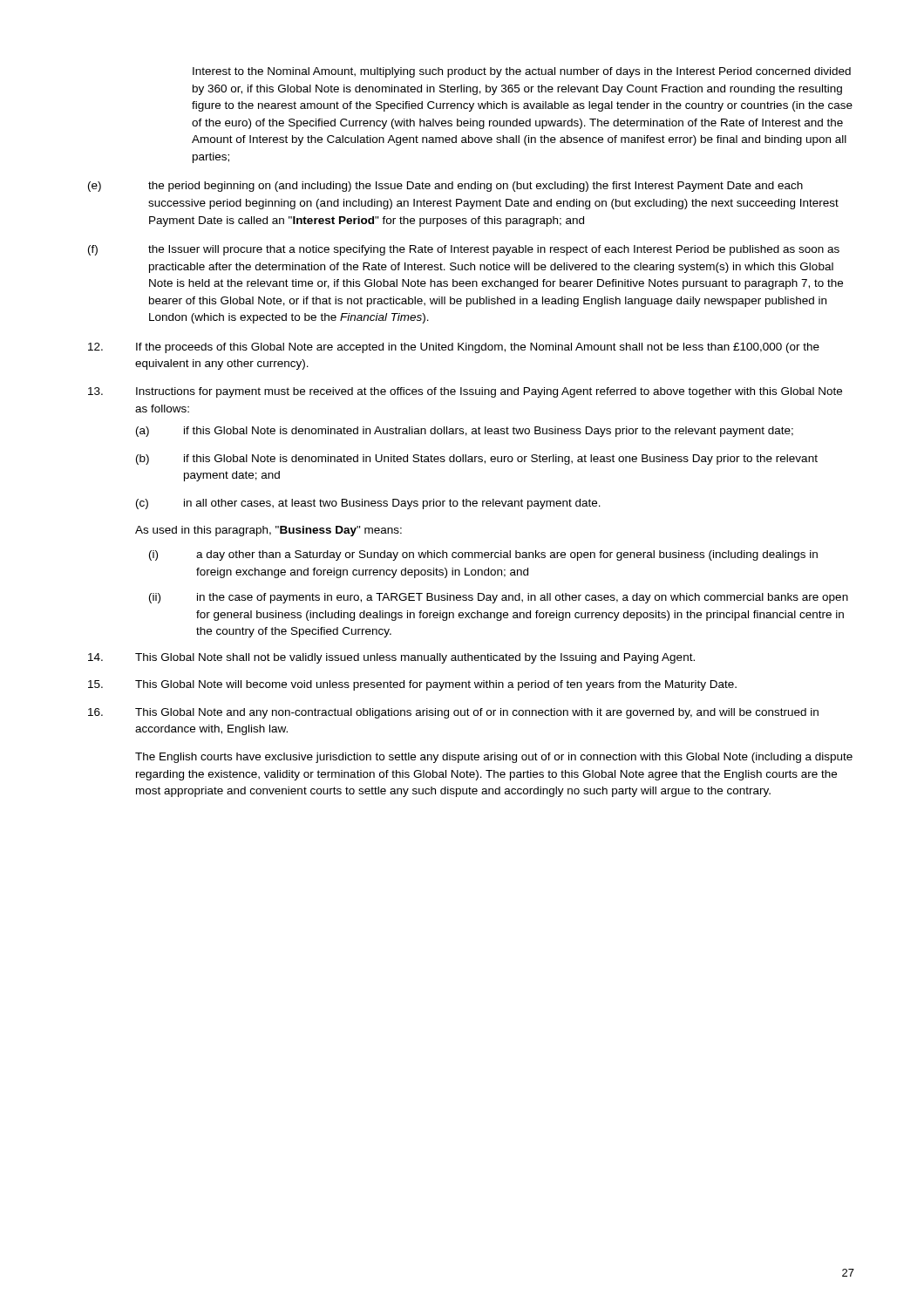924x1308 pixels.
Task: Click on the list item with the text "(e) the period beginning on (and including)"
Action: (471, 203)
